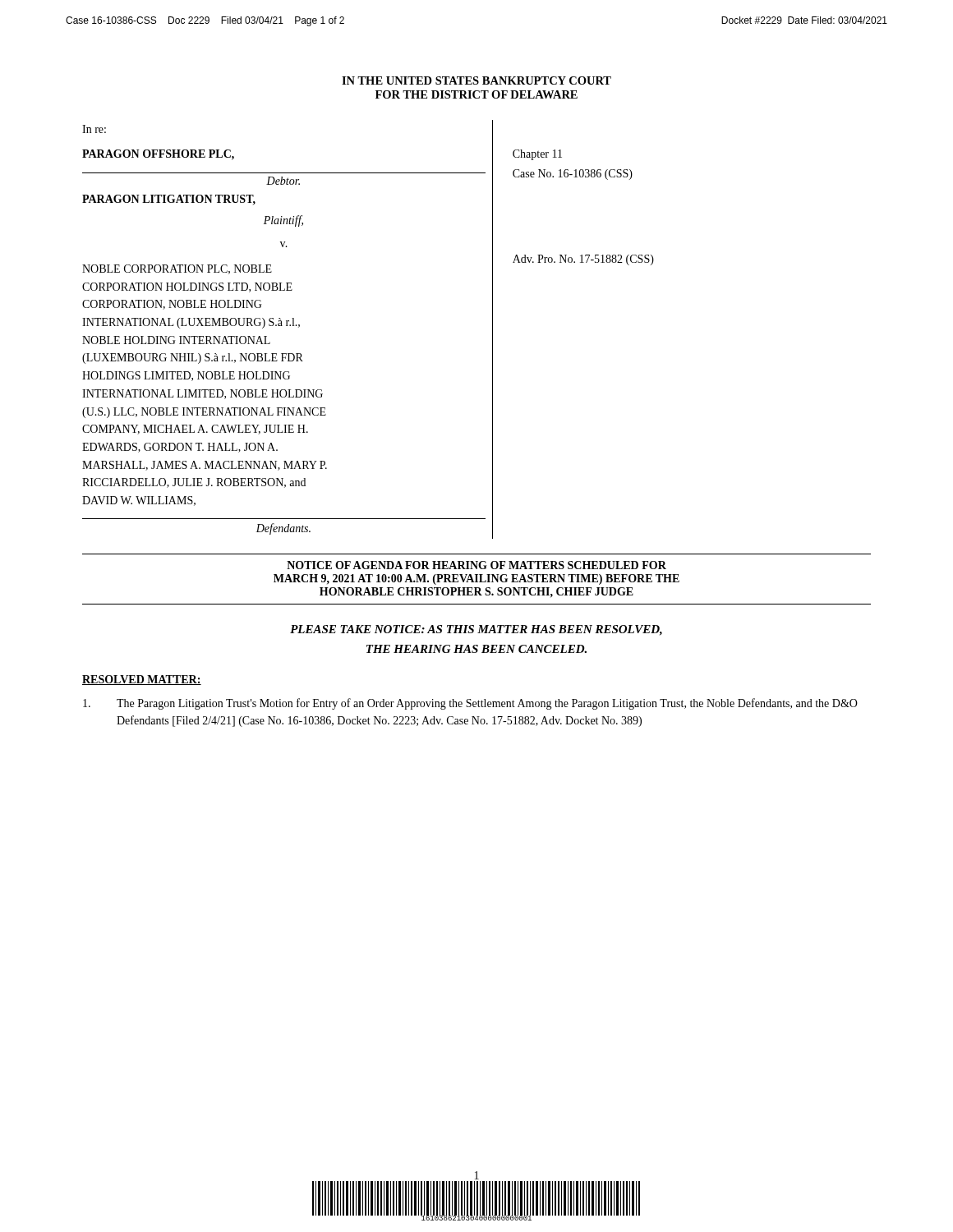Select the text block with the text "PLEASE TAKE NOTICE: AS"
This screenshot has width=953, height=1232.
pos(476,639)
